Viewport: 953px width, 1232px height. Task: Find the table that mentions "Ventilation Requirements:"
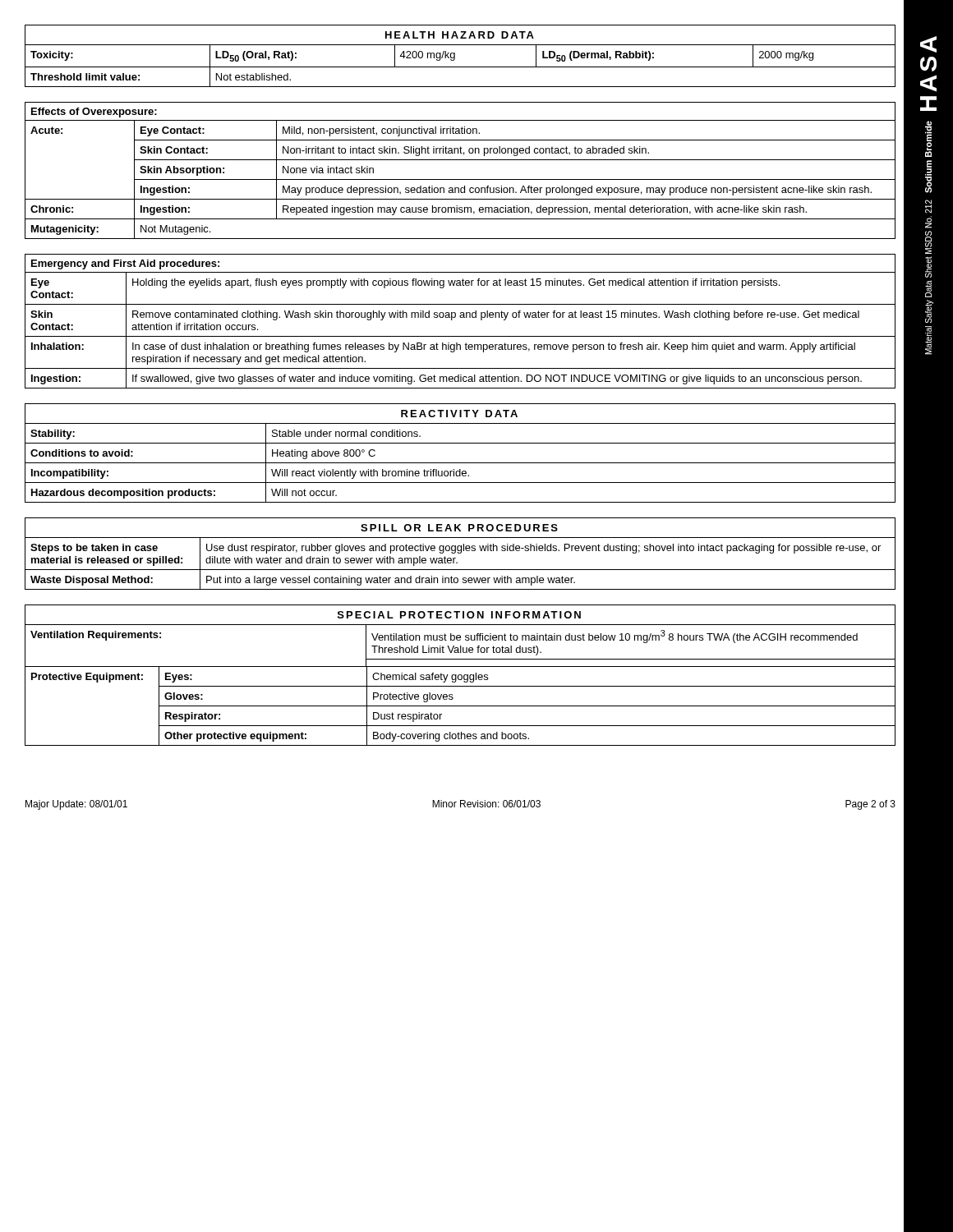tap(460, 675)
